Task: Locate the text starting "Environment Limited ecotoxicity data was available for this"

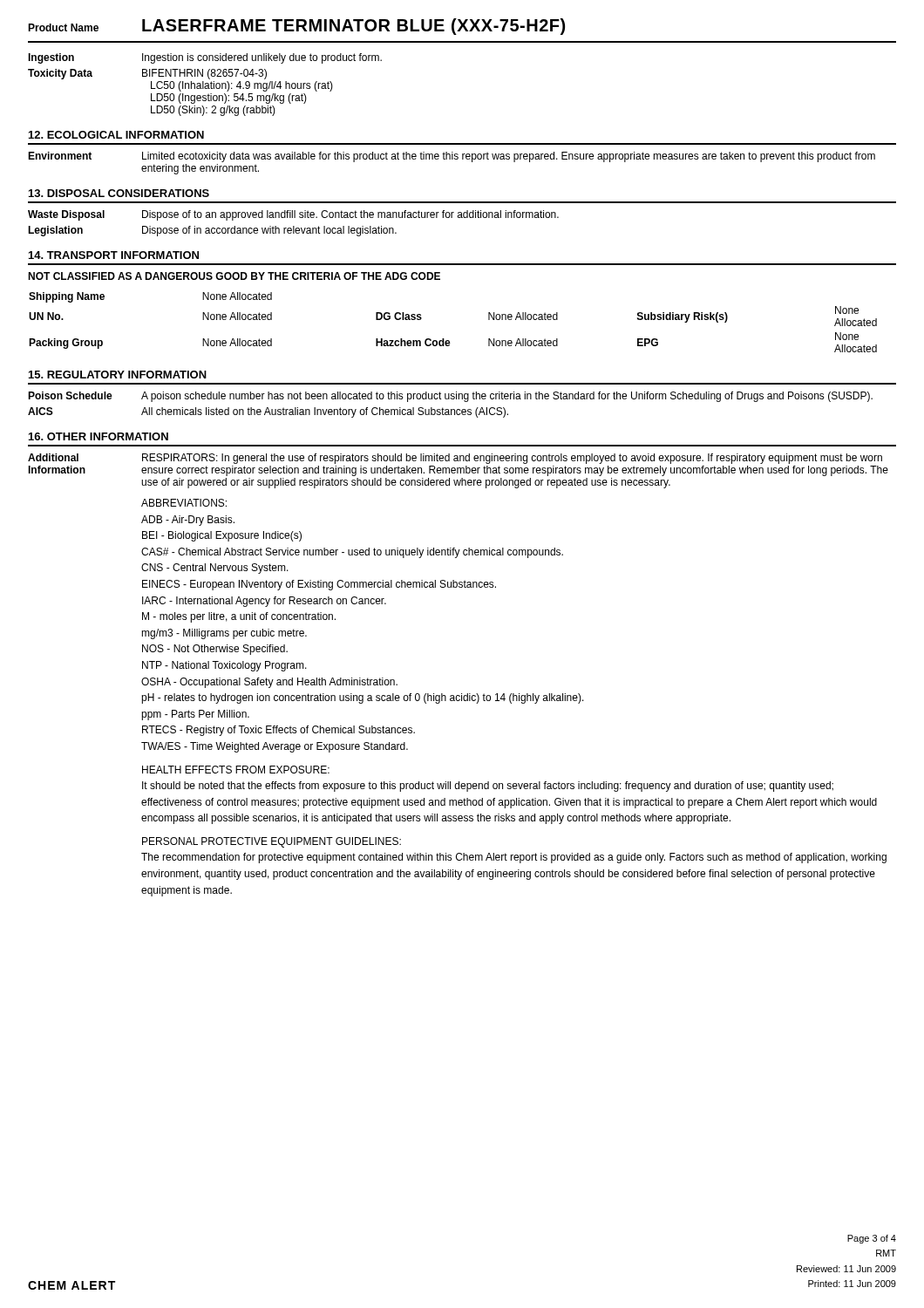Action: pos(462,162)
